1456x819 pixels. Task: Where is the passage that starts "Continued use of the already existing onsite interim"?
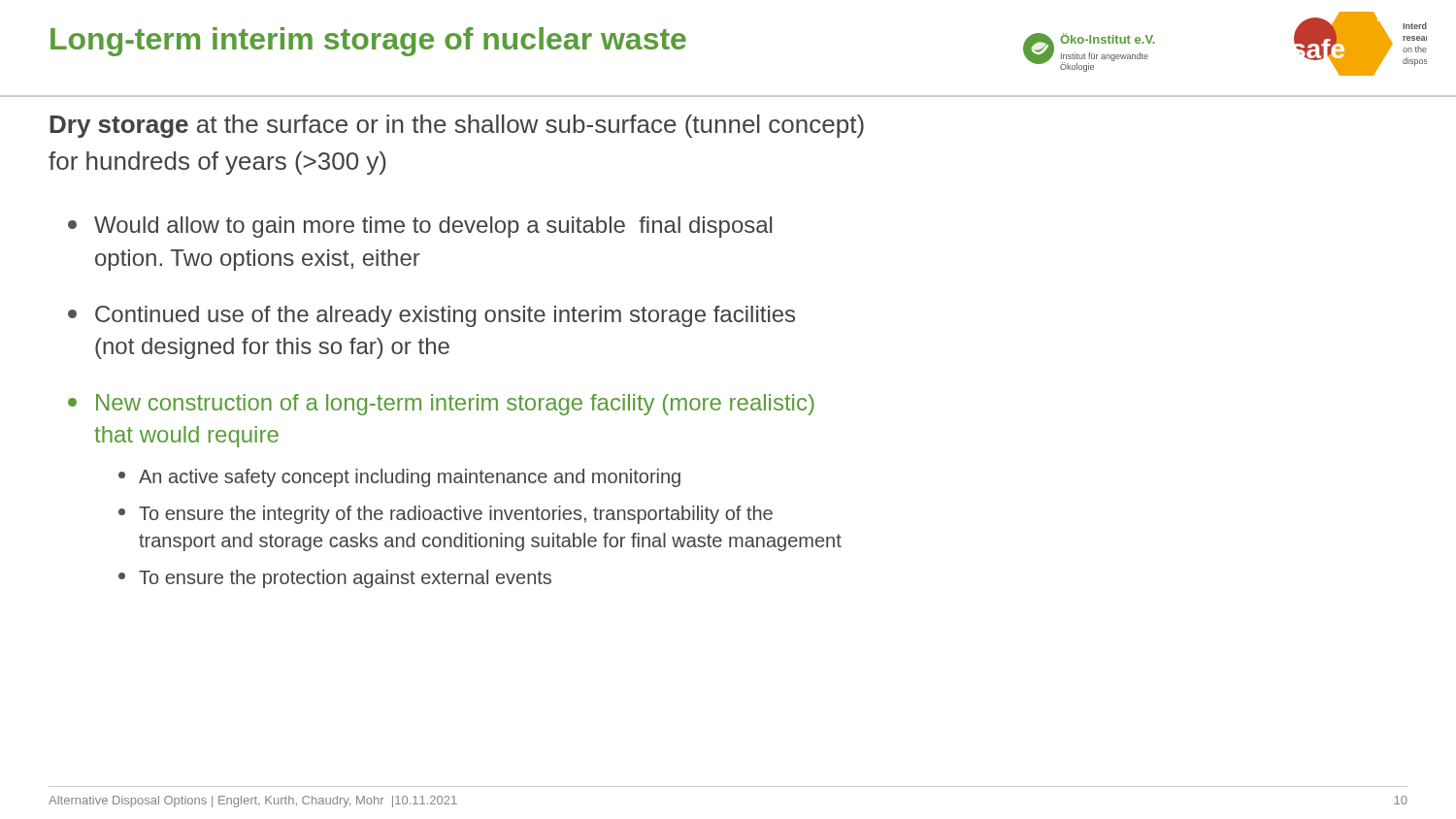click(432, 330)
